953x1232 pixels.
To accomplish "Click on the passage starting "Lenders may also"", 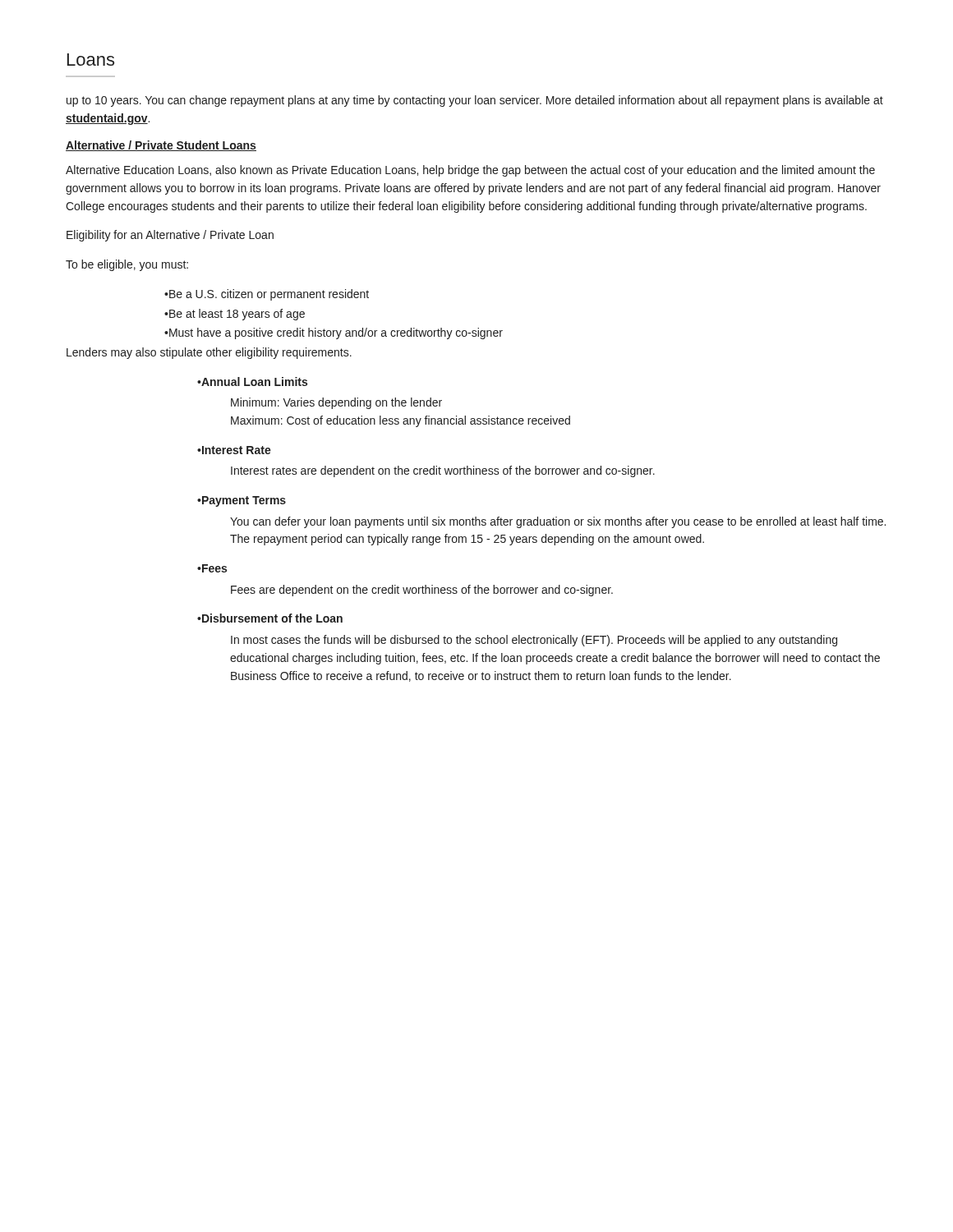I will tap(209, 352).
